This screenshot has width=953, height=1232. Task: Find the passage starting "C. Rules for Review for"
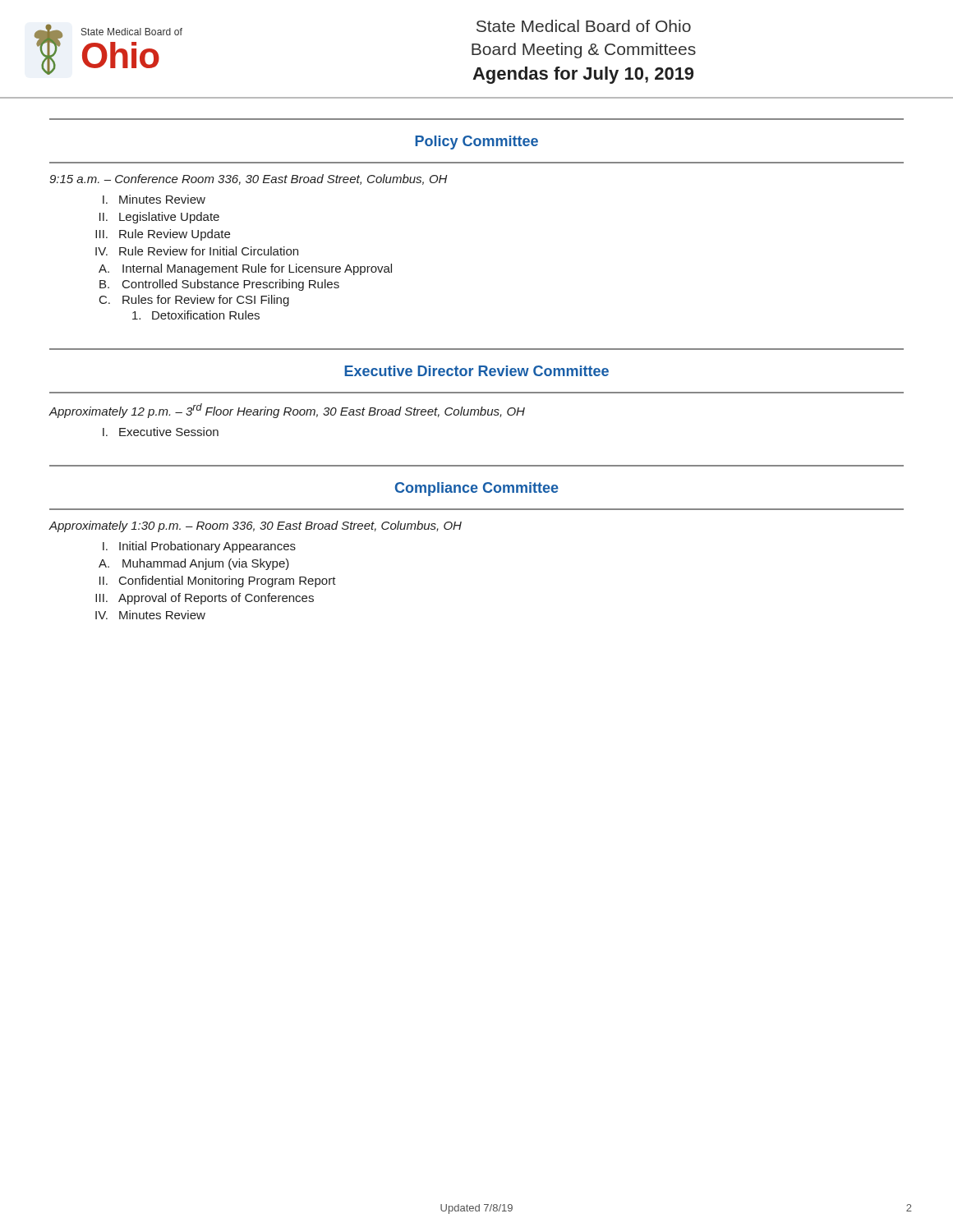pos(194,300)
